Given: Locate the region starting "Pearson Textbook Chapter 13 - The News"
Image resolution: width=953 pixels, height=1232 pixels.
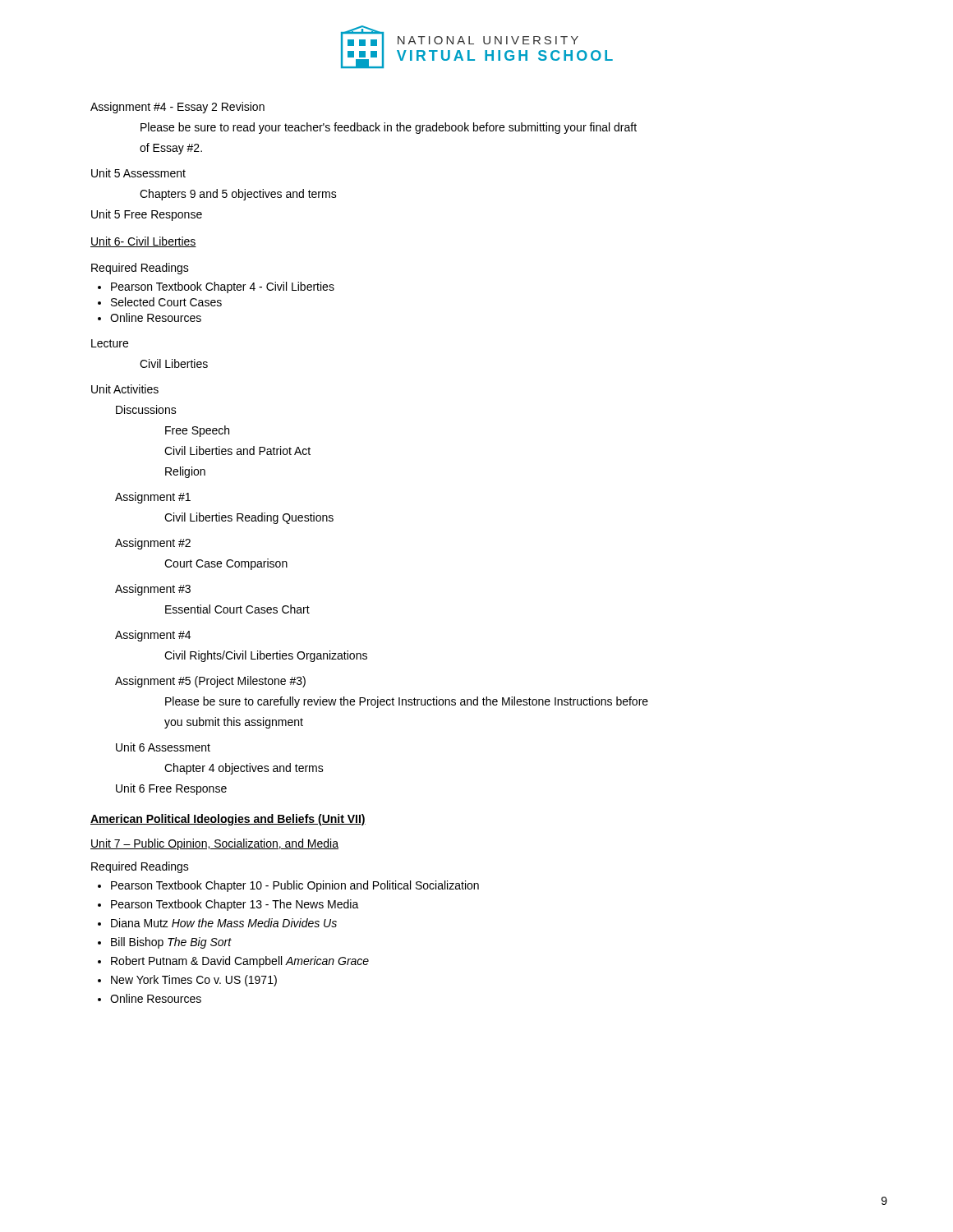Looking at the screenshot, I should coord(228,905).
